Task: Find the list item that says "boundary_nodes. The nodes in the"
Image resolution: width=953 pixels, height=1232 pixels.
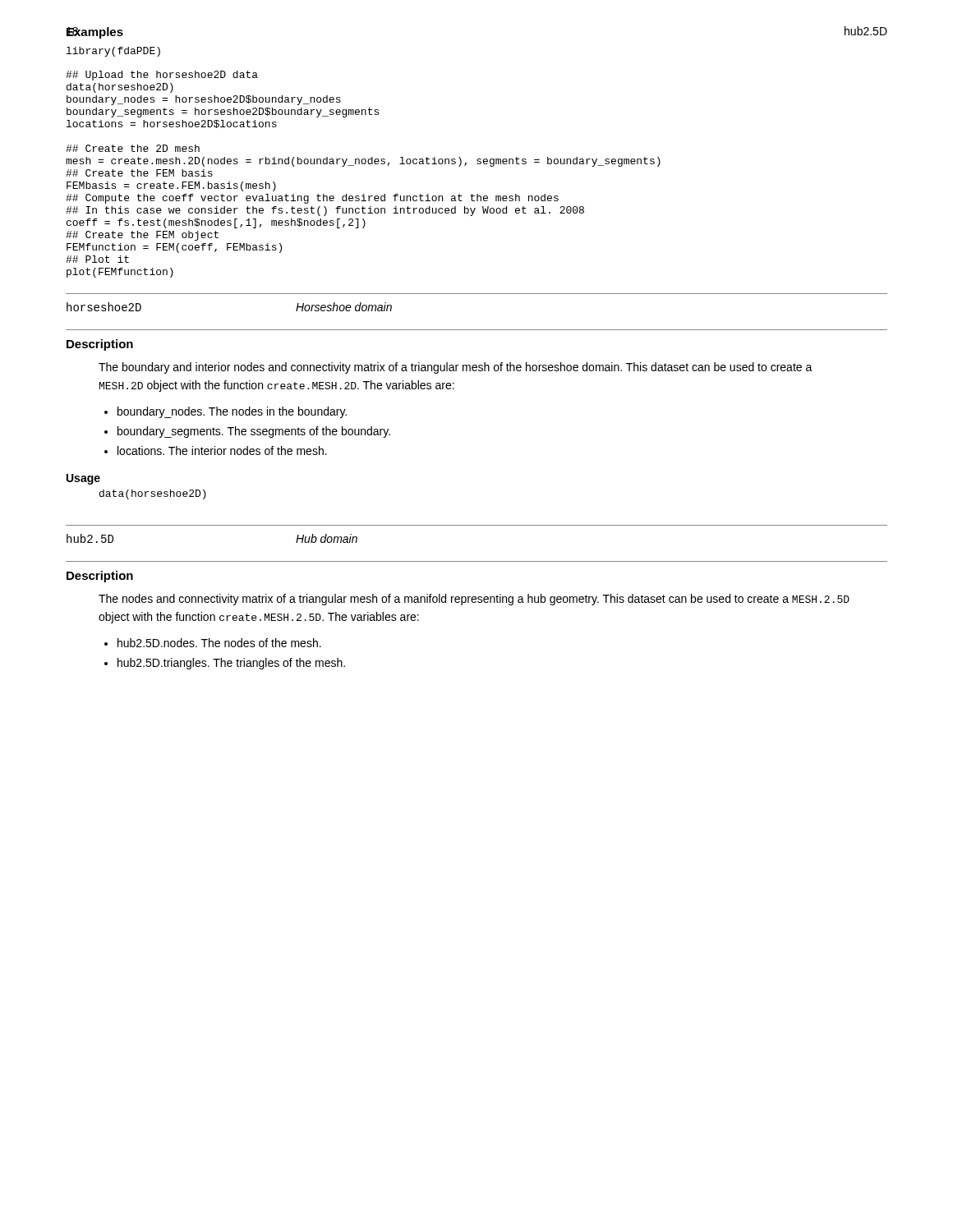Action: click(x=232, y=411)
